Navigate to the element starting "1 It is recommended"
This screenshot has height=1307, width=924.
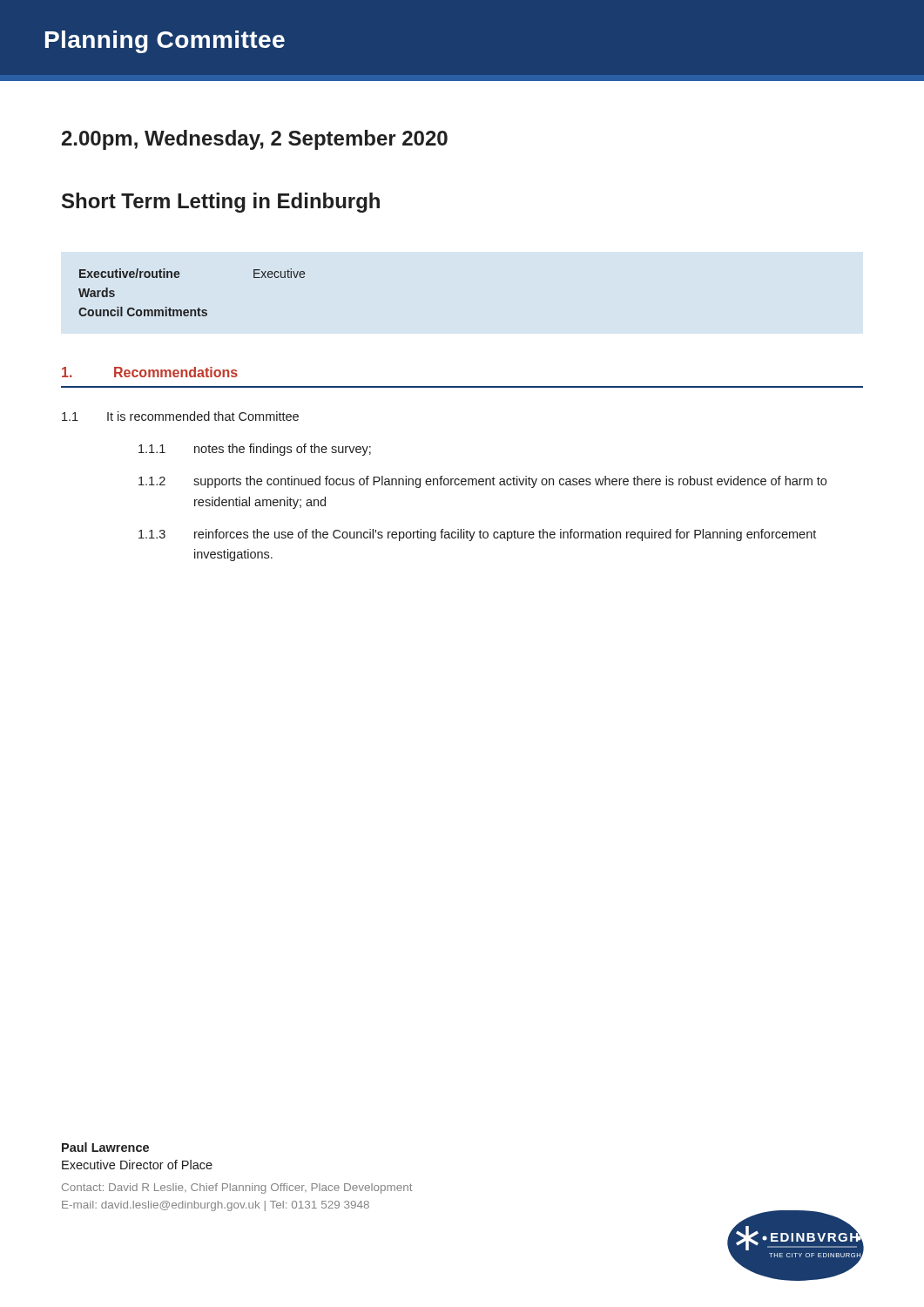click(x=180, y=417)
